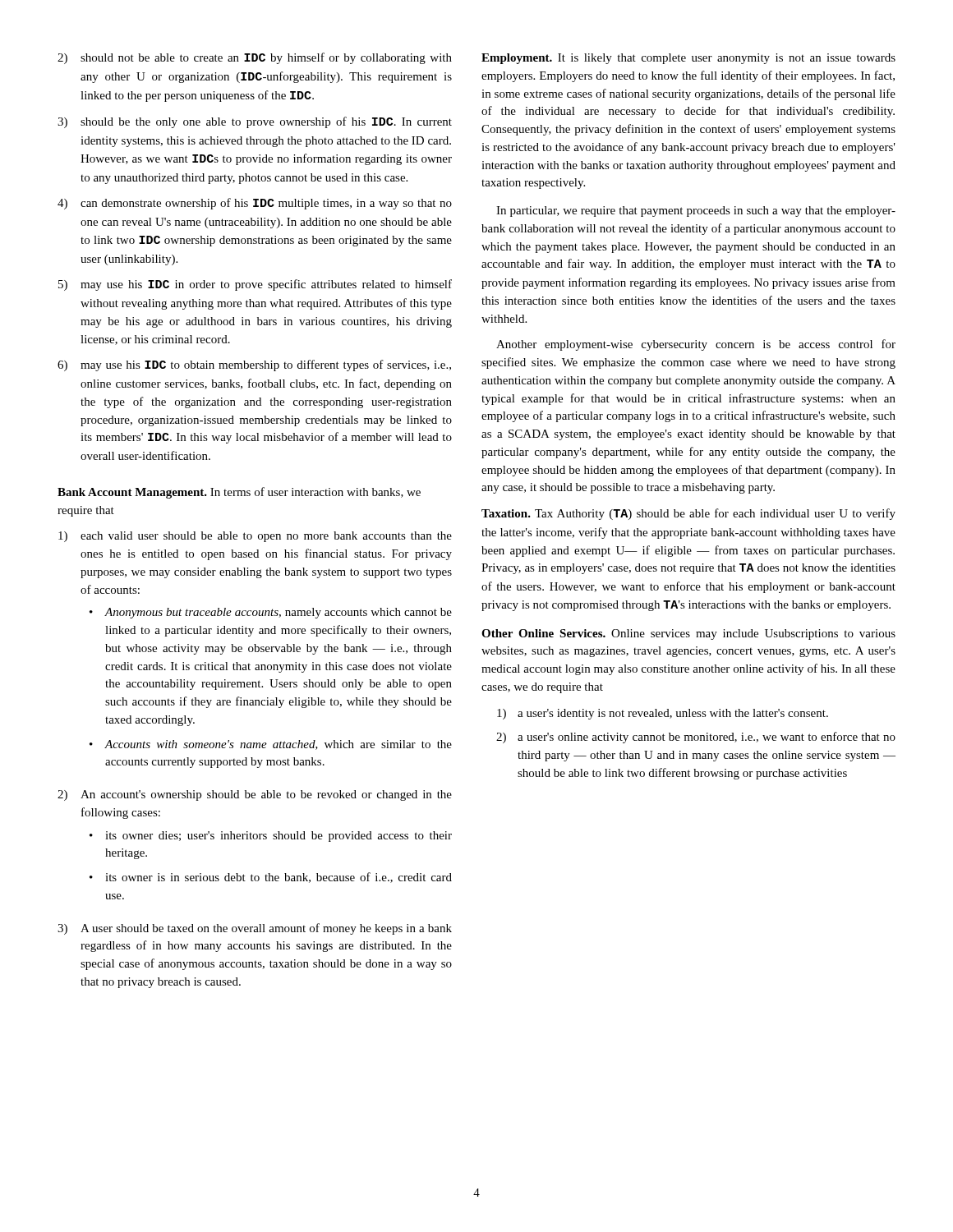
Task: Select the text starting "In particular, we require that payment proceeds"
Action: pyautogui.click(x=688, y=264)
